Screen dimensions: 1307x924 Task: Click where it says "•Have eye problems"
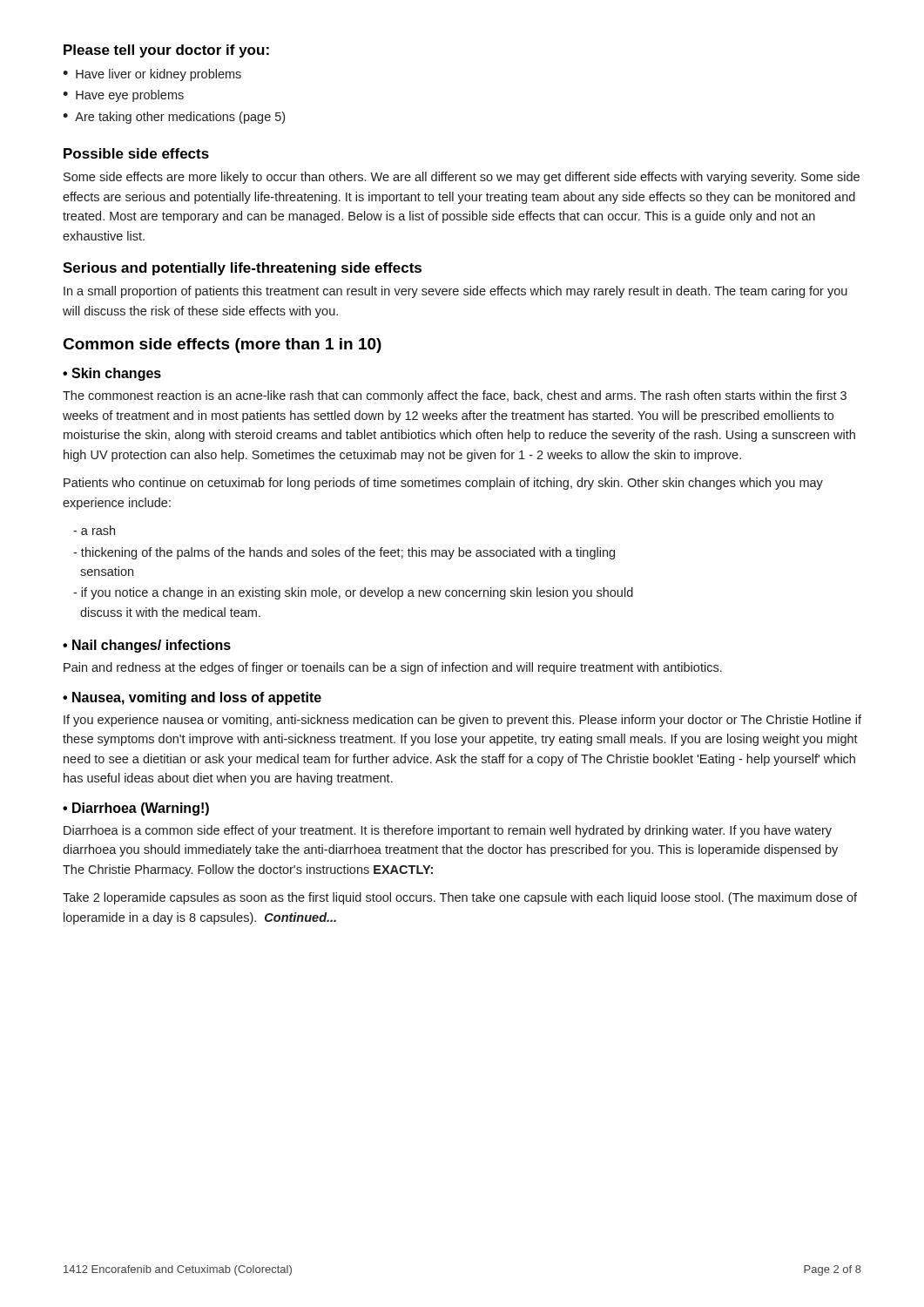click(x=123, y=96)
